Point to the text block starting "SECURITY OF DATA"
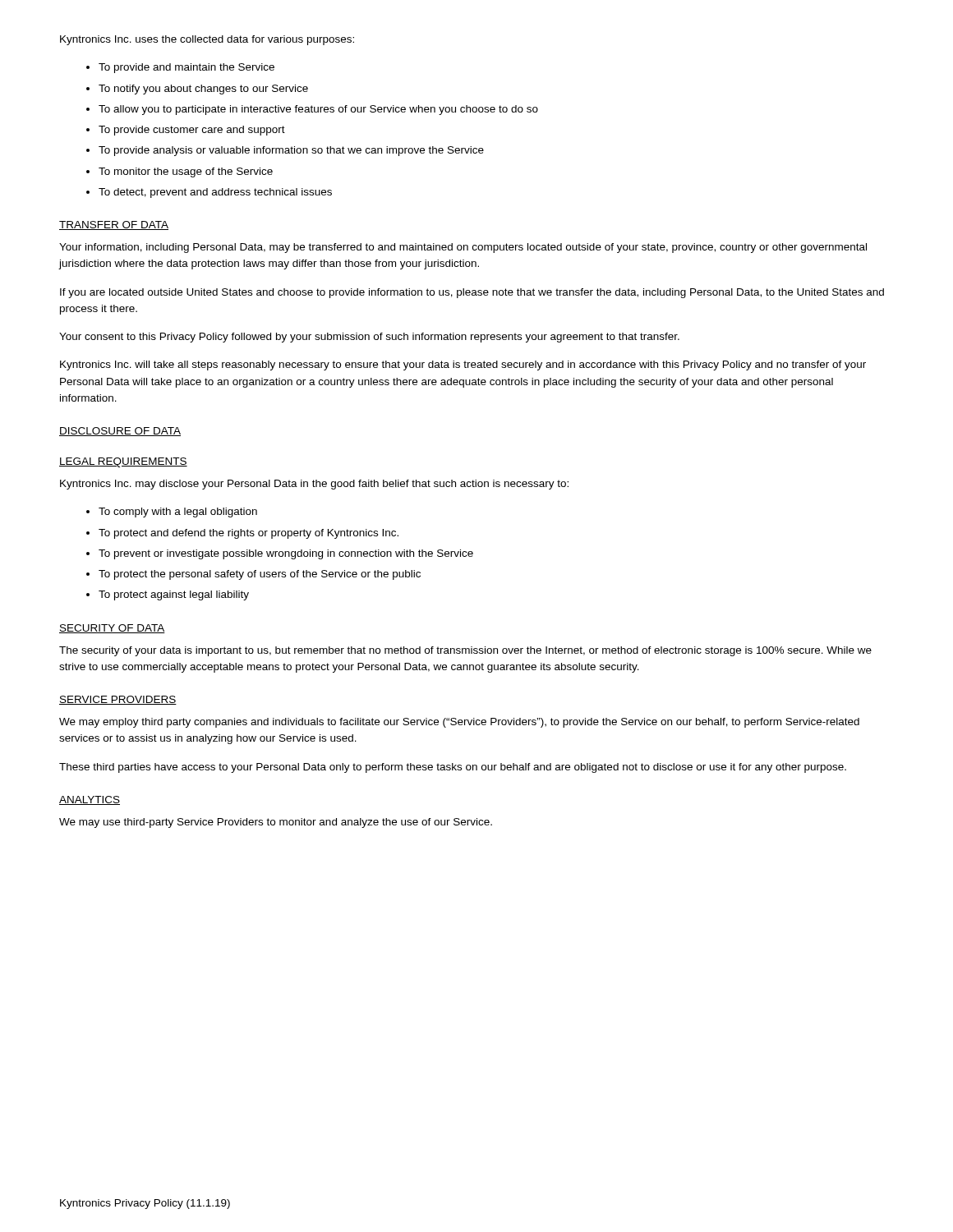Image resolution: width=953 pixels, height=1232 pixels. tap(112, 627)
